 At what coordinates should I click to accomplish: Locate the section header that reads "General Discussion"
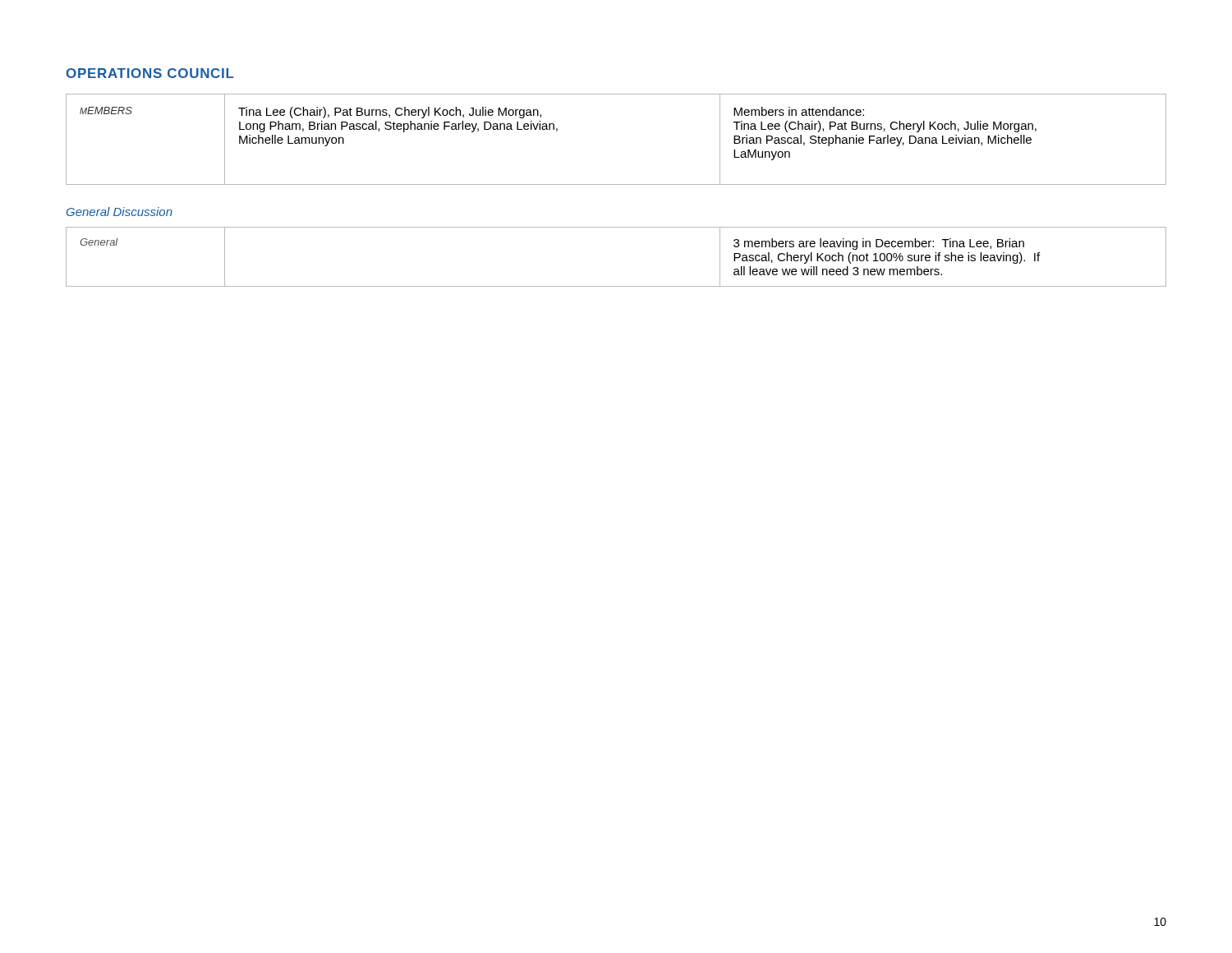pyautogui.click(x=119, y=212)
